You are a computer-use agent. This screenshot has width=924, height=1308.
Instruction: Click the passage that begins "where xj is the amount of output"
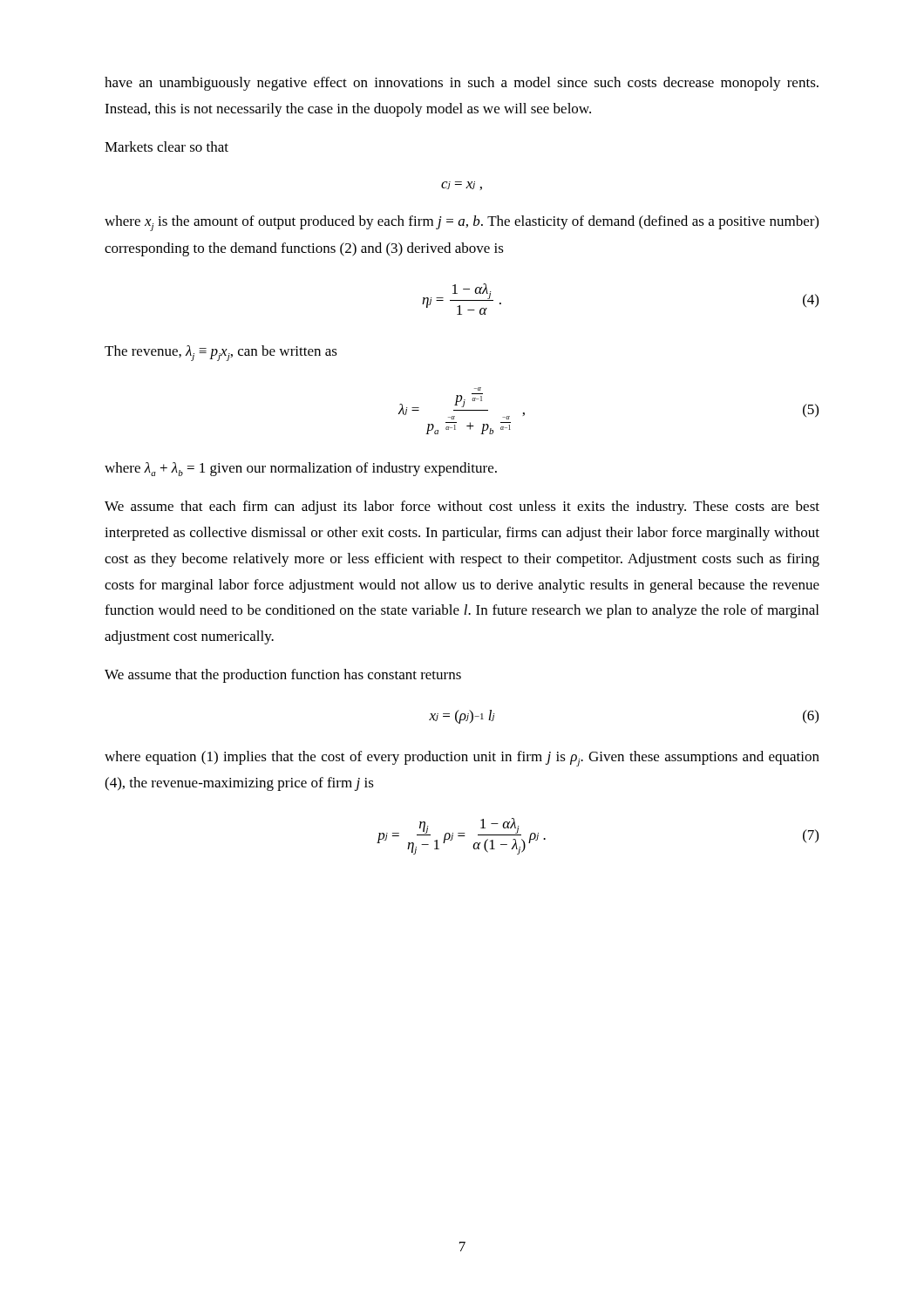[x=462, y=235]
